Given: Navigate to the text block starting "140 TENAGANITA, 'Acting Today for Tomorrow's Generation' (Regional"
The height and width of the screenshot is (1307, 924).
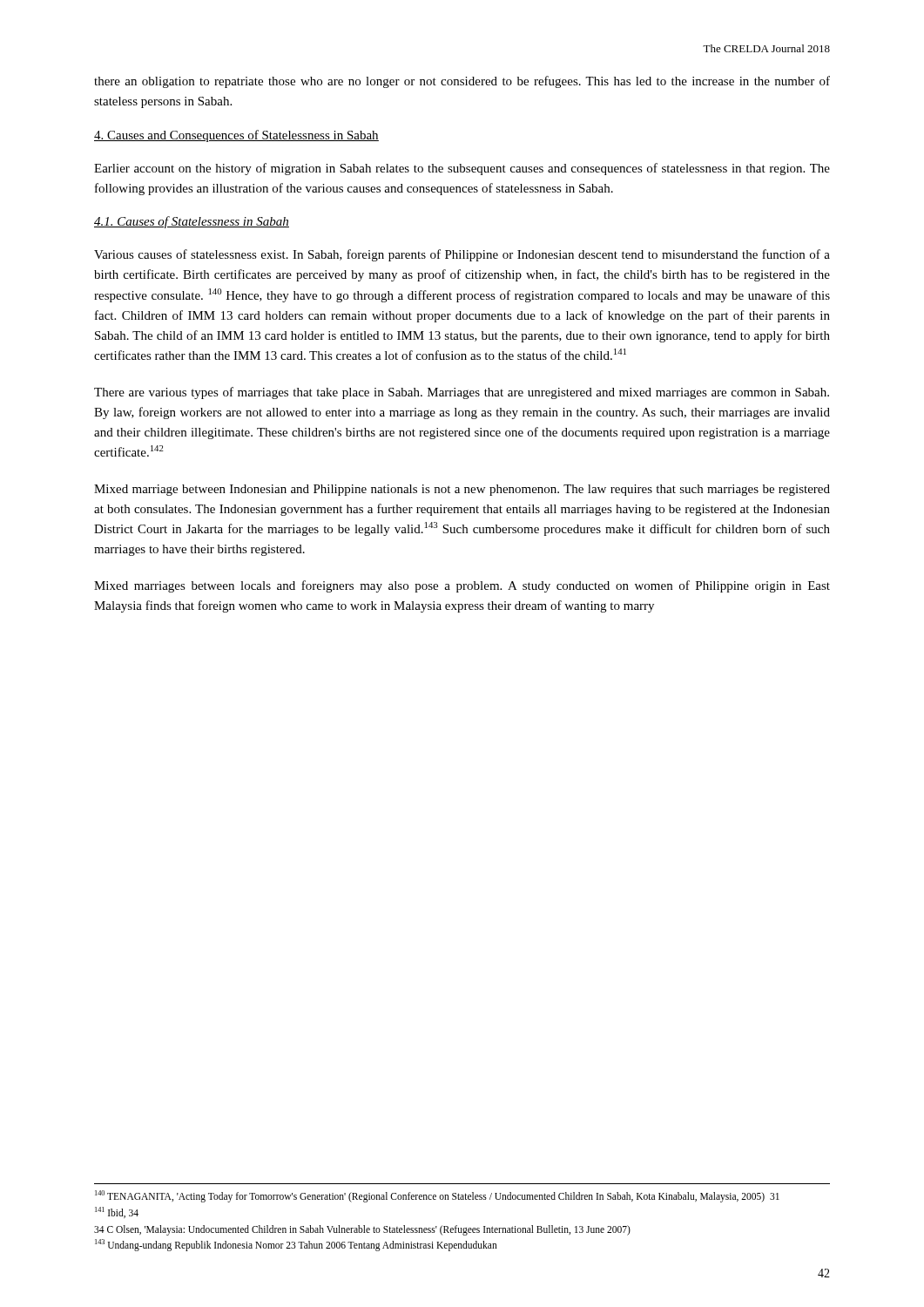Looking at the screenshot, I should [462, 1197].
